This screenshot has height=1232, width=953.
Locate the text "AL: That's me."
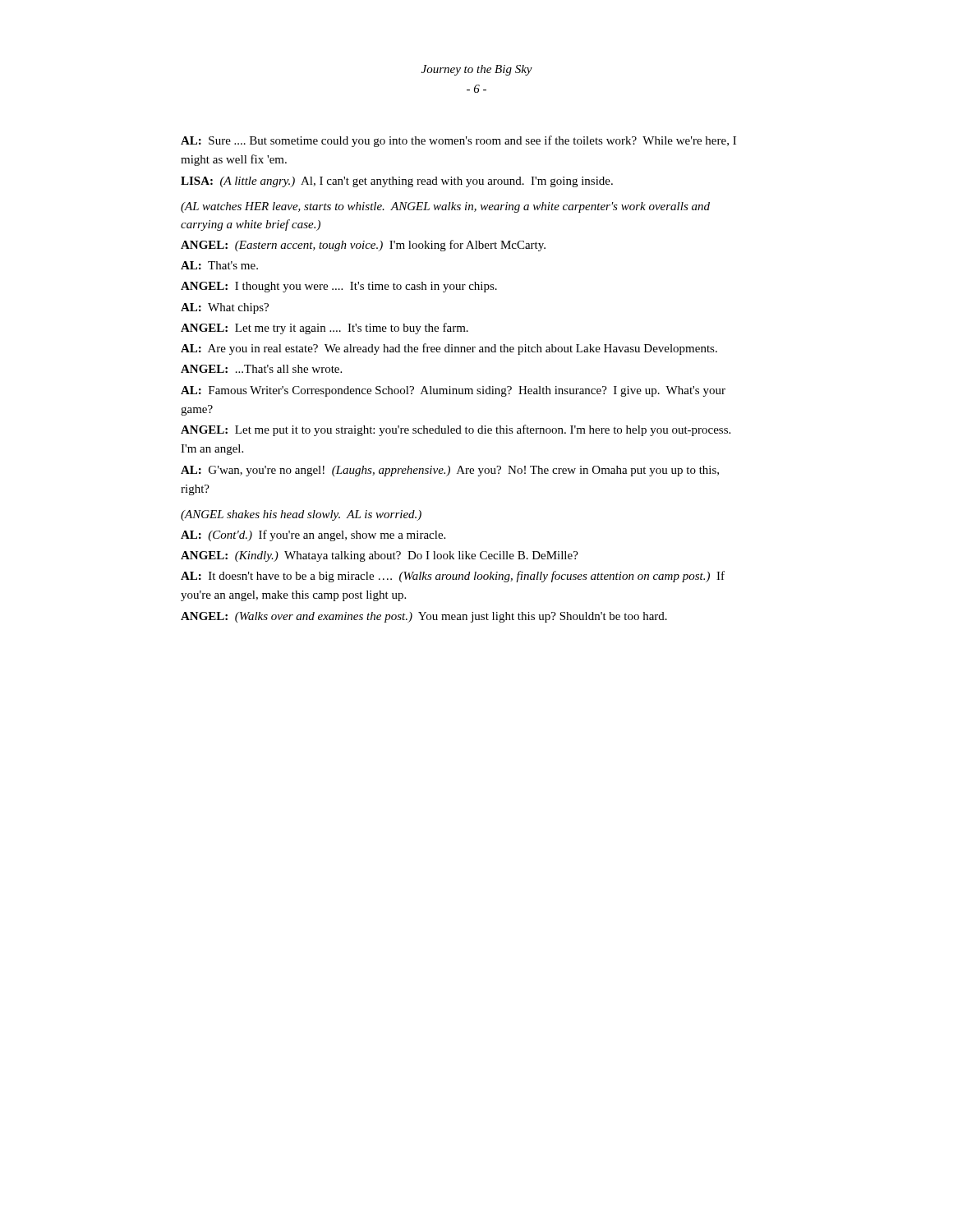point(220,265)
